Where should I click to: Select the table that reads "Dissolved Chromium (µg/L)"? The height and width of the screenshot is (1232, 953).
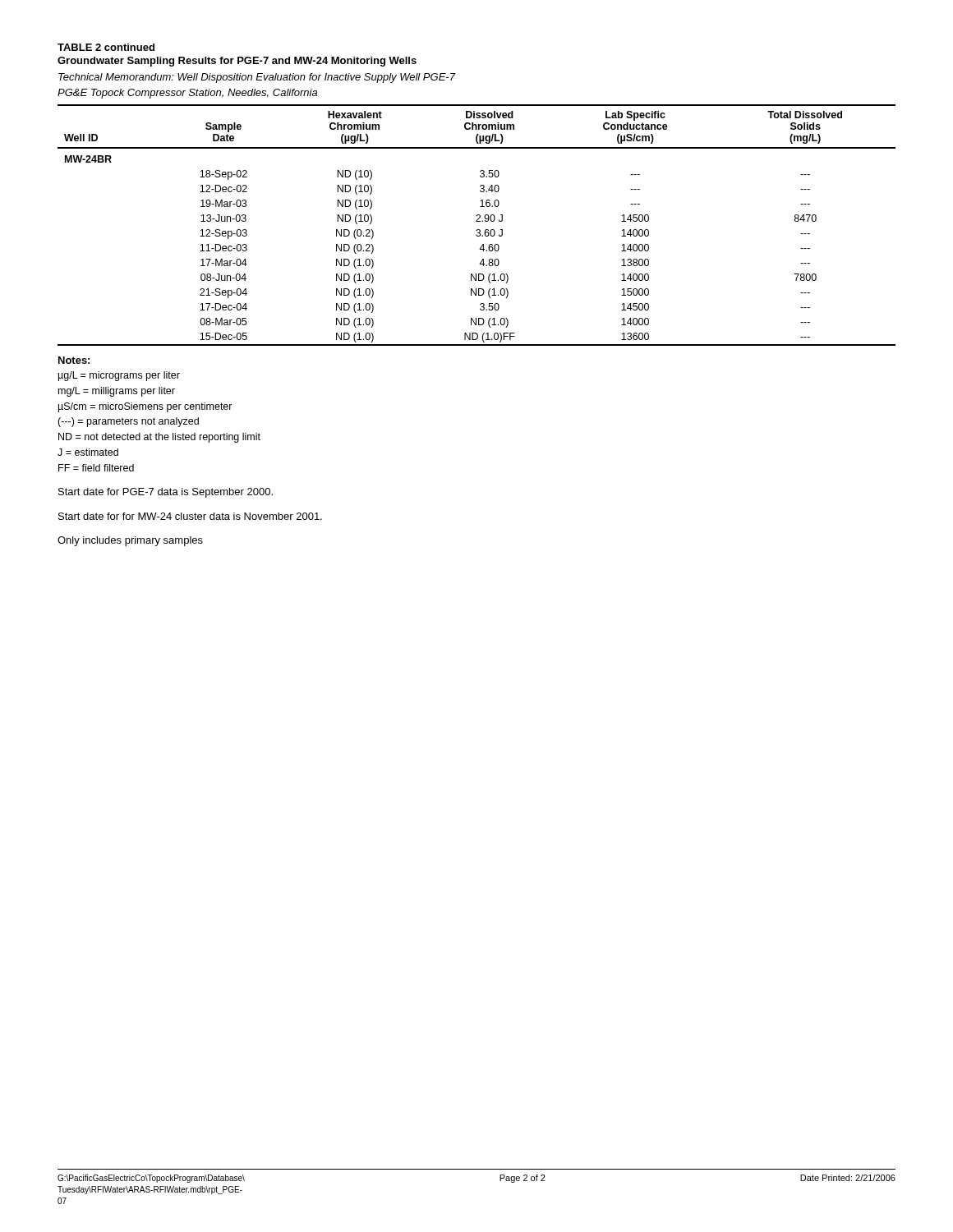(x=476, y=225)
